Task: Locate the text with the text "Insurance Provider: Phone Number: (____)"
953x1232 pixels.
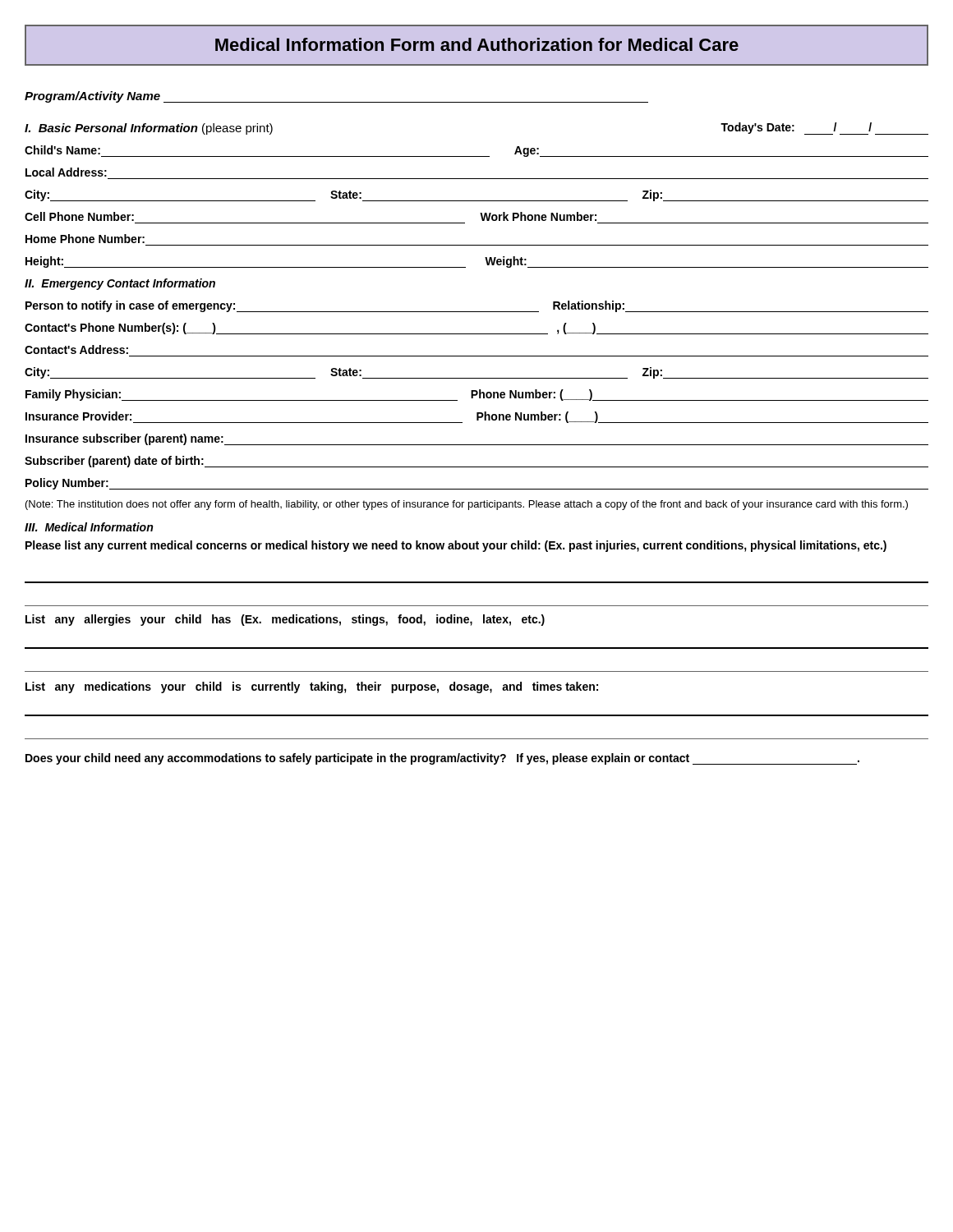Action: coord(476,416)
